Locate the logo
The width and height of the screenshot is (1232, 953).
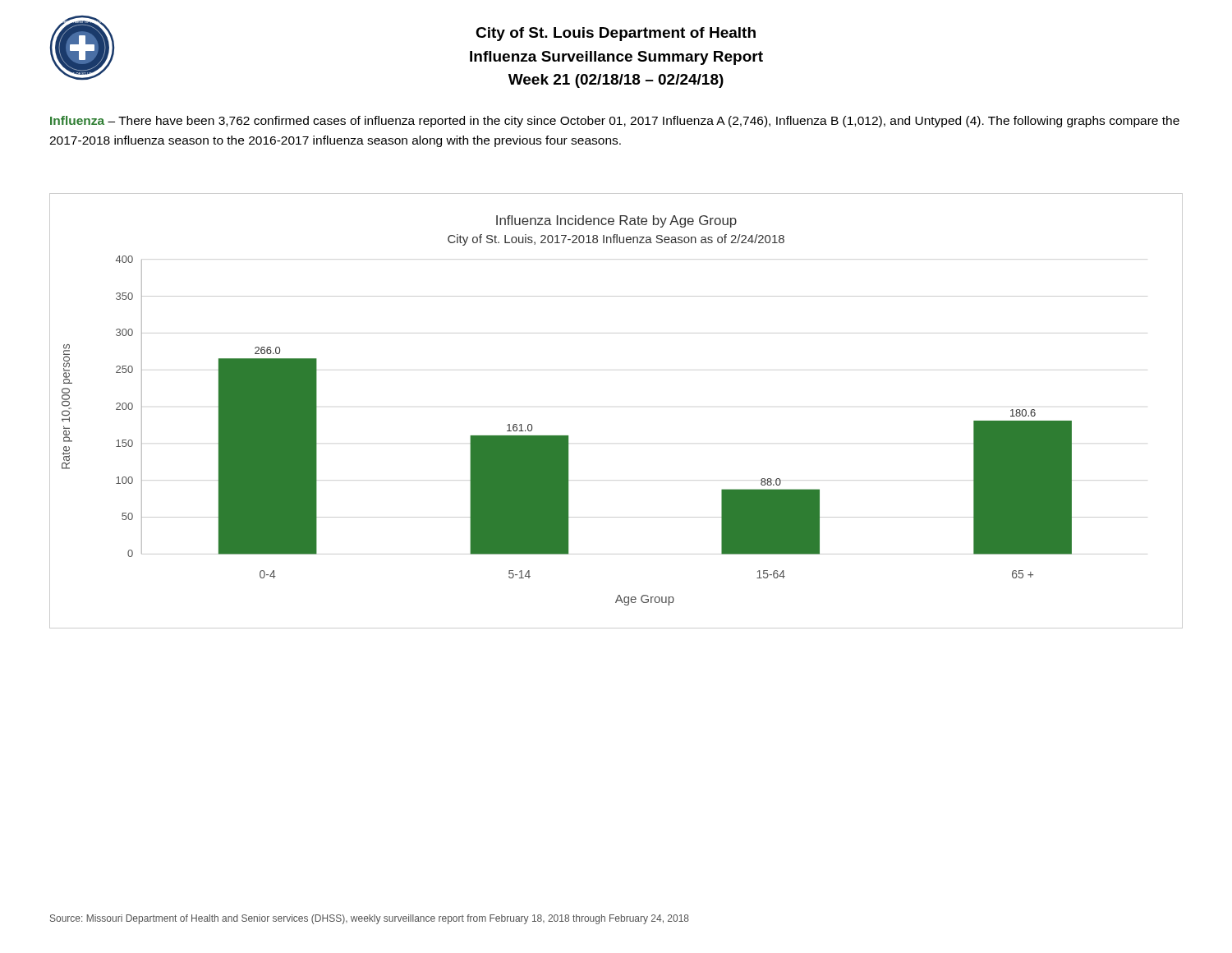click(x=82, y=49)
